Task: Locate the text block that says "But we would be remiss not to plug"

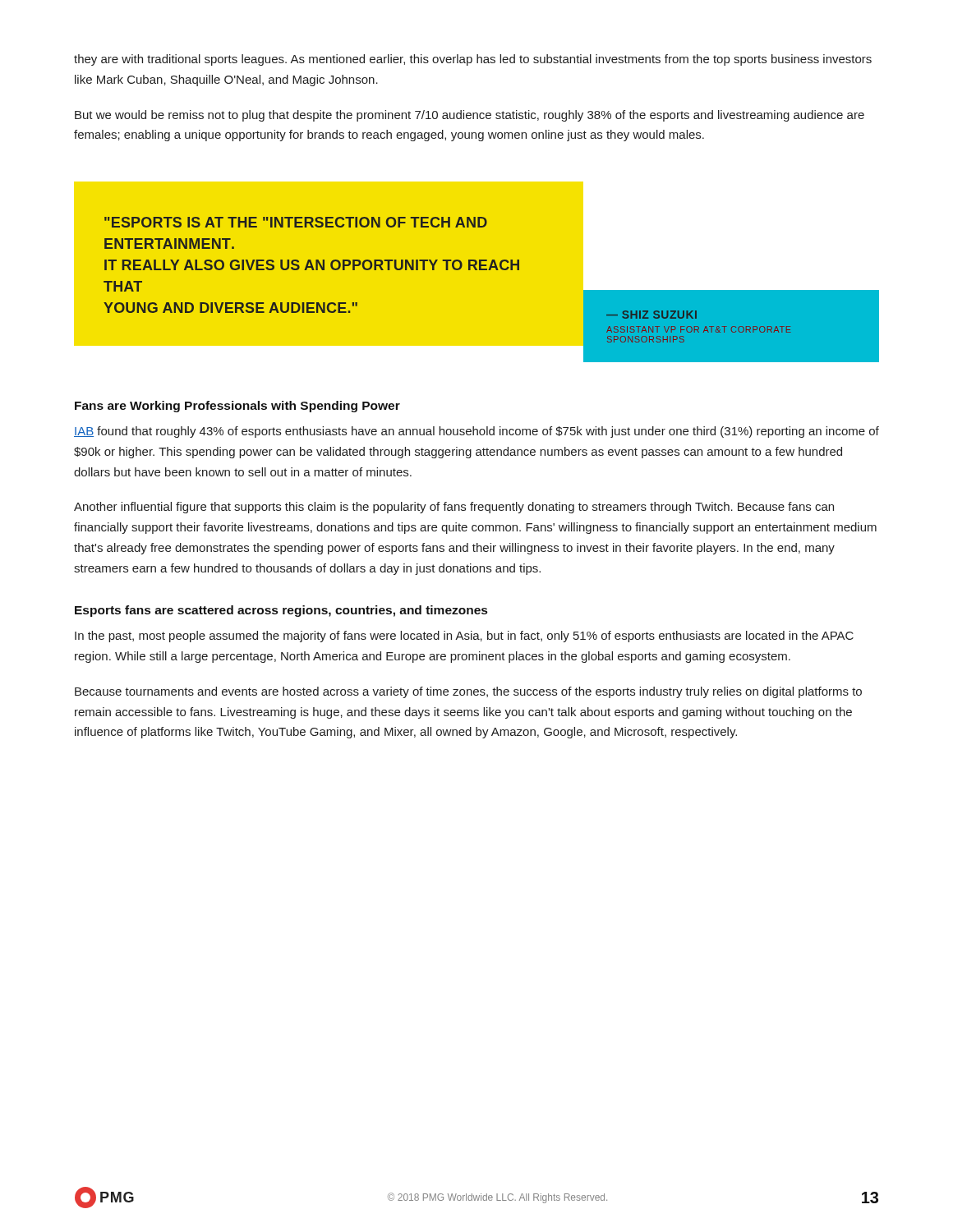Action: (x=469, y=124)
